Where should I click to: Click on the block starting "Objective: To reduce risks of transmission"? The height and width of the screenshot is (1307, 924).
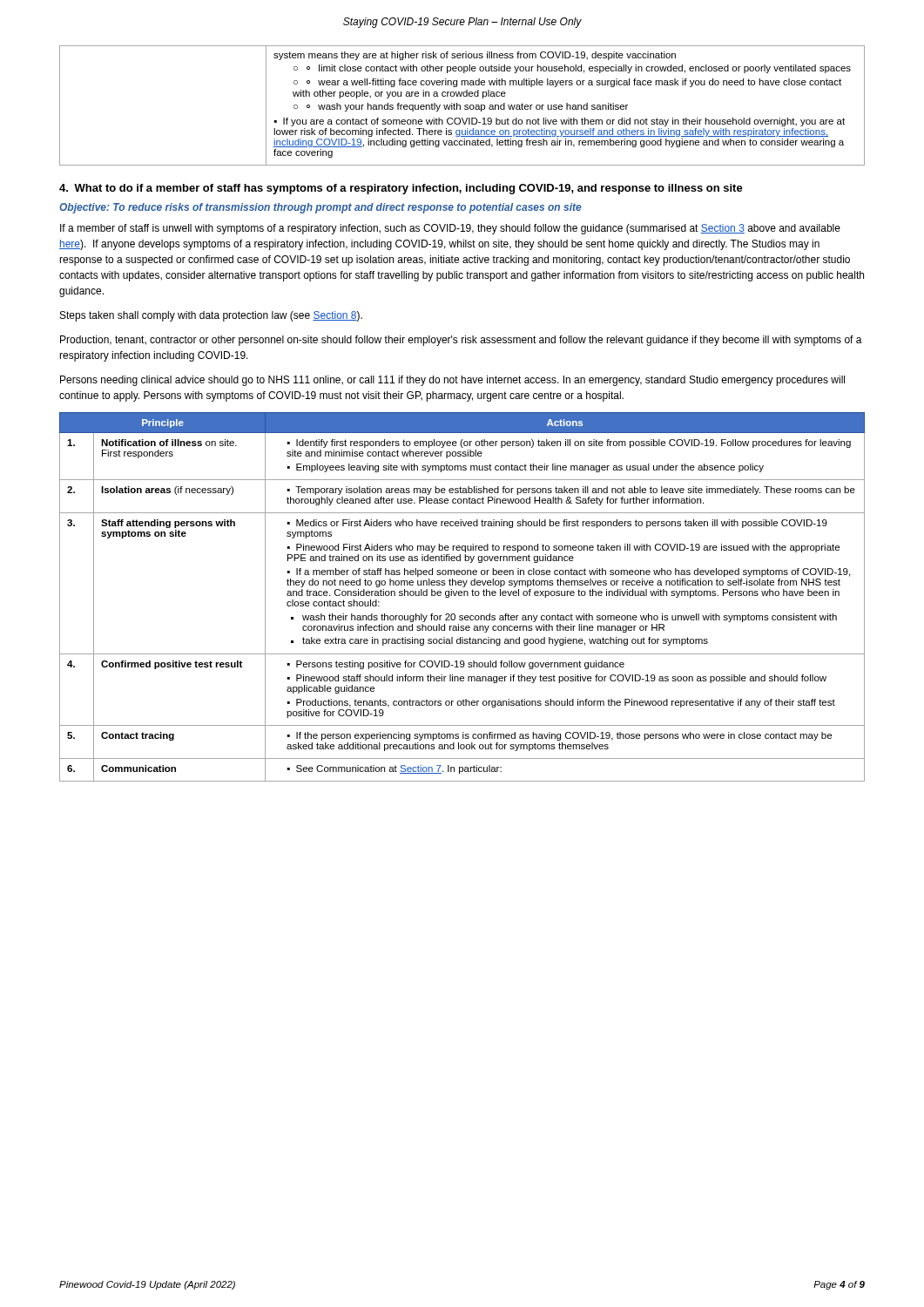[x=320, y=207]
